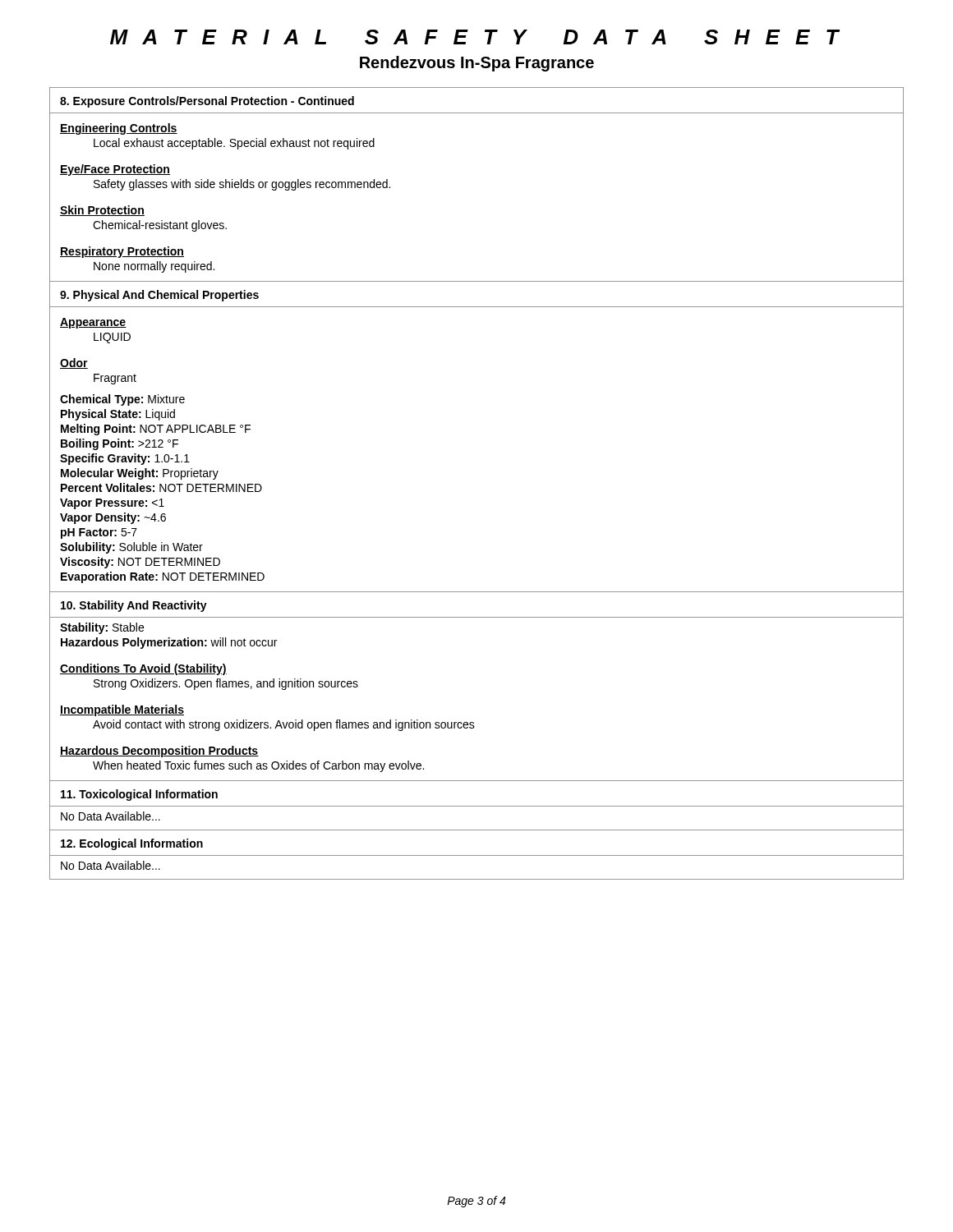Select the text block that reads "Conditions To Avoid (Stability) Strong"
953x1232 pixels.
pyautogui.click(x=143, y=669)
